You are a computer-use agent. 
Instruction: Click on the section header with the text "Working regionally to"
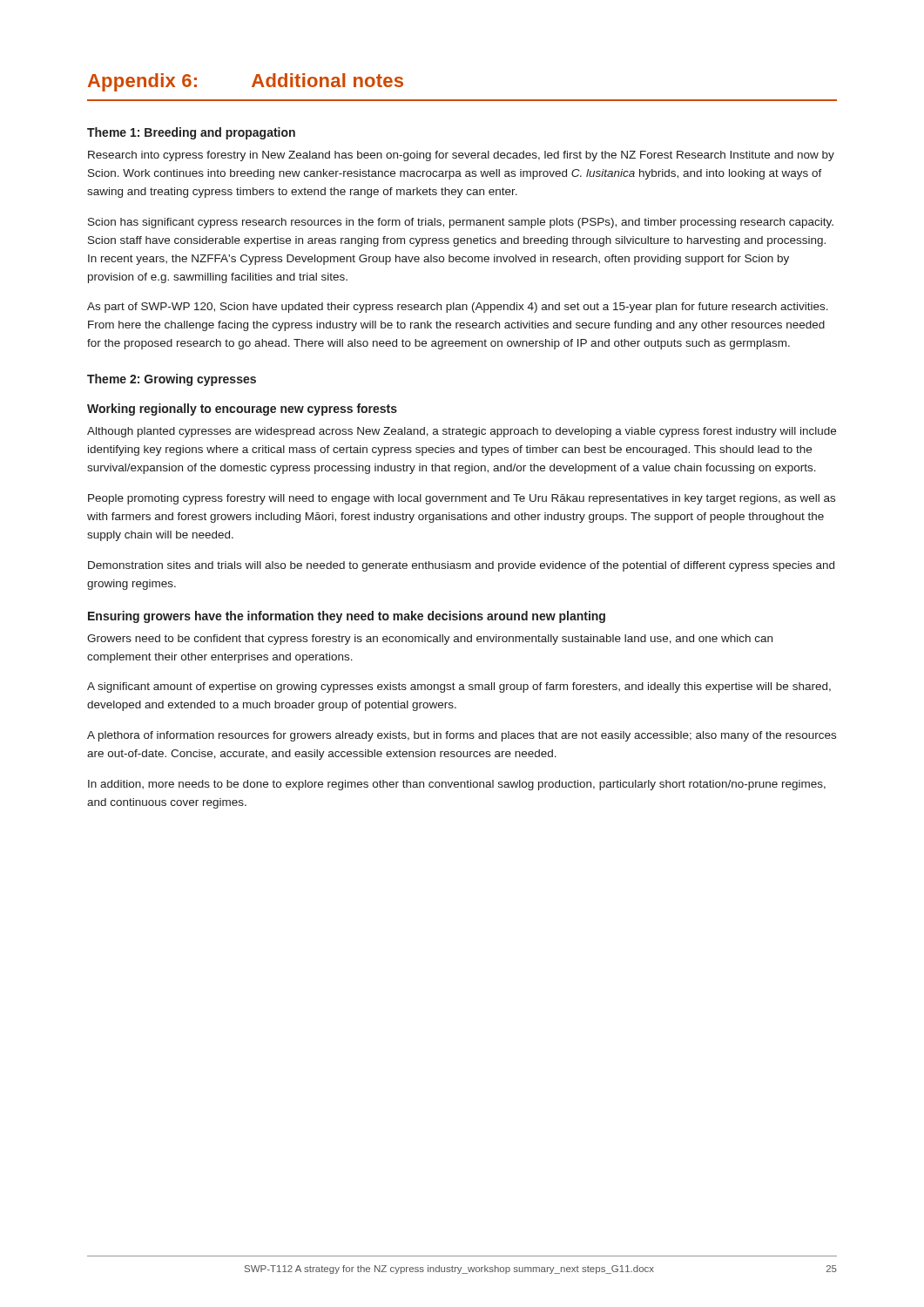pyautogui.click(x=242, y=410)
